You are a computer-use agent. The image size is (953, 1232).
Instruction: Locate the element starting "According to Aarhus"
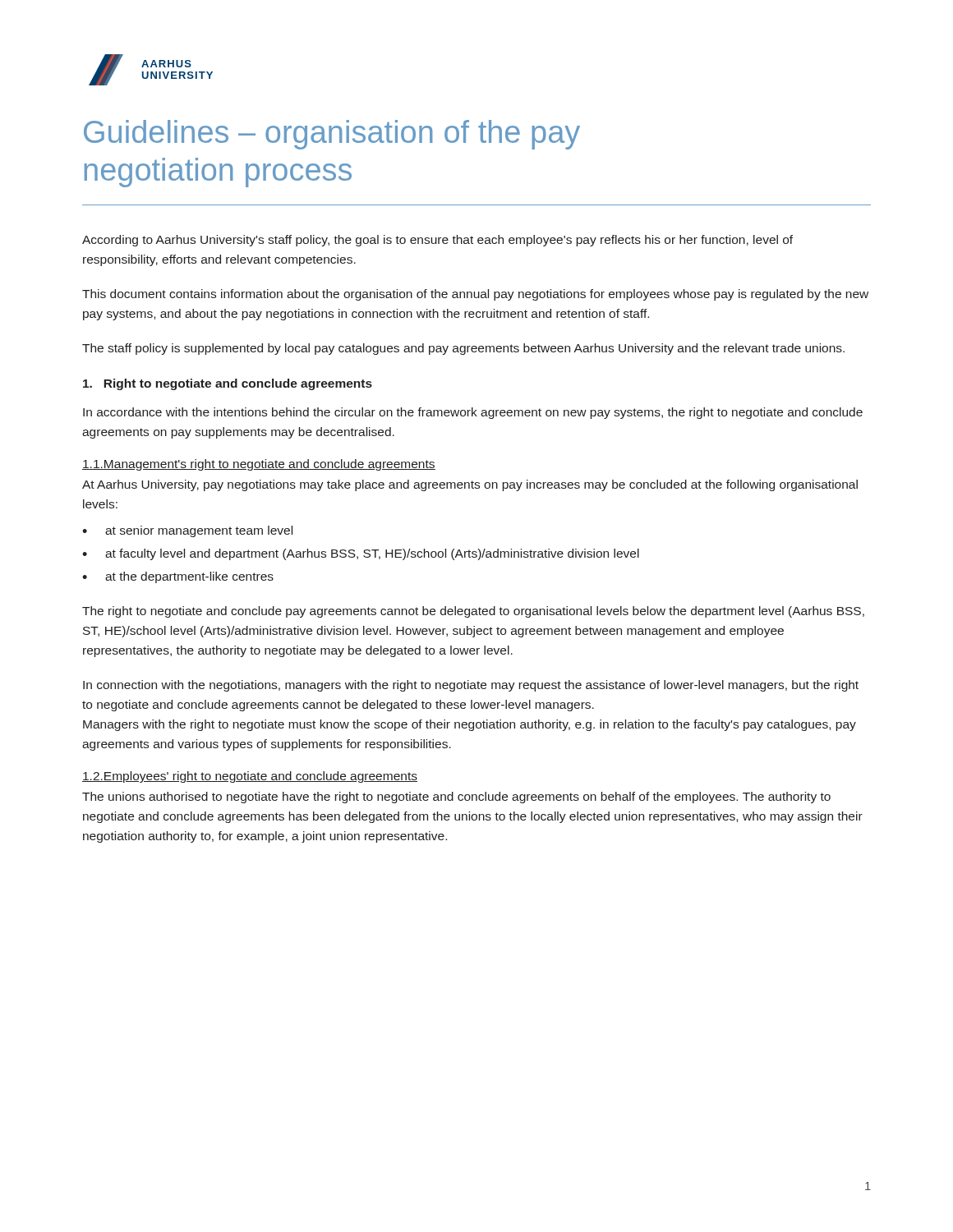438,249
